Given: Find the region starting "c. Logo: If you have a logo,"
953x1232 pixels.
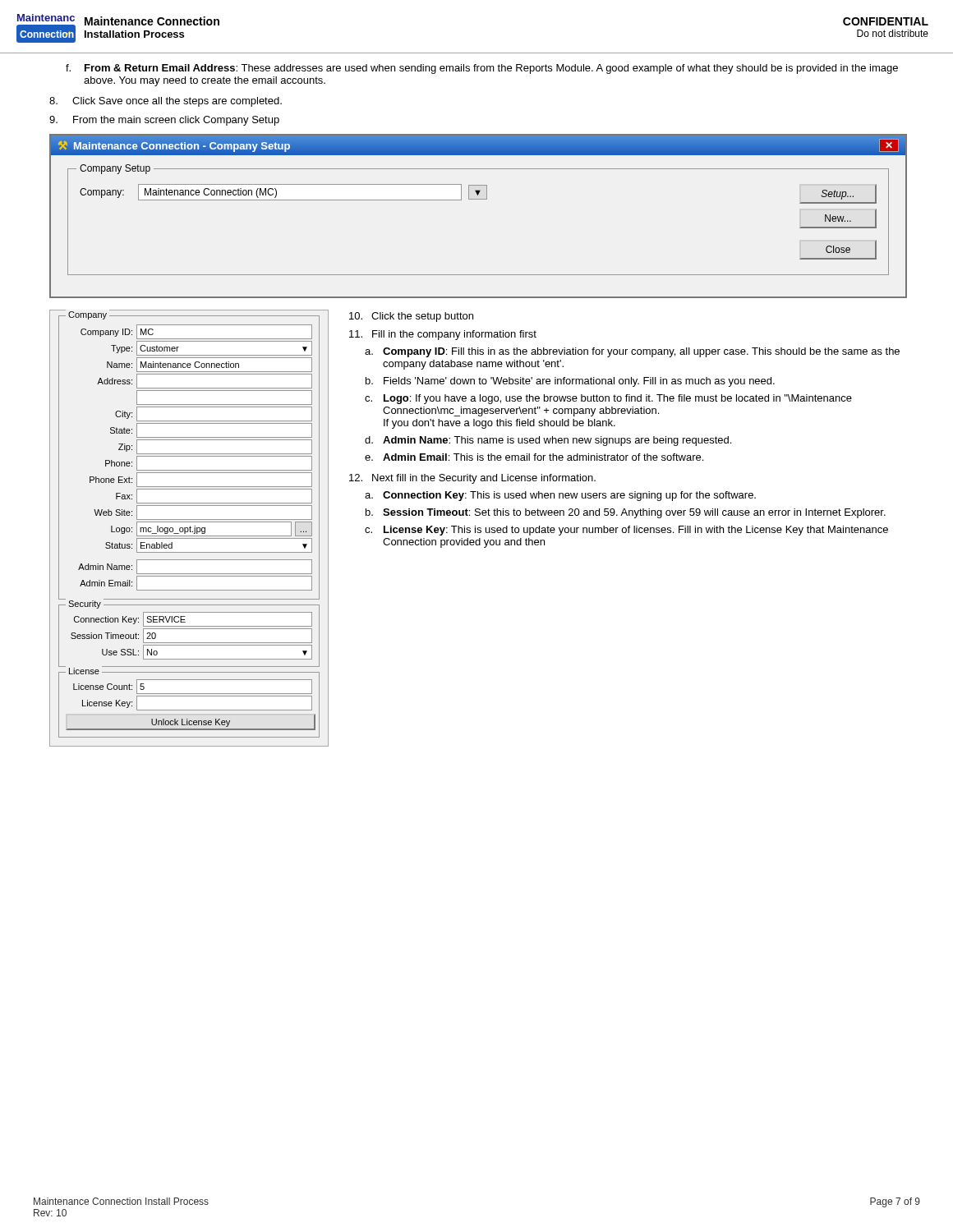Looking at the screenshot, I should [642, 410].
